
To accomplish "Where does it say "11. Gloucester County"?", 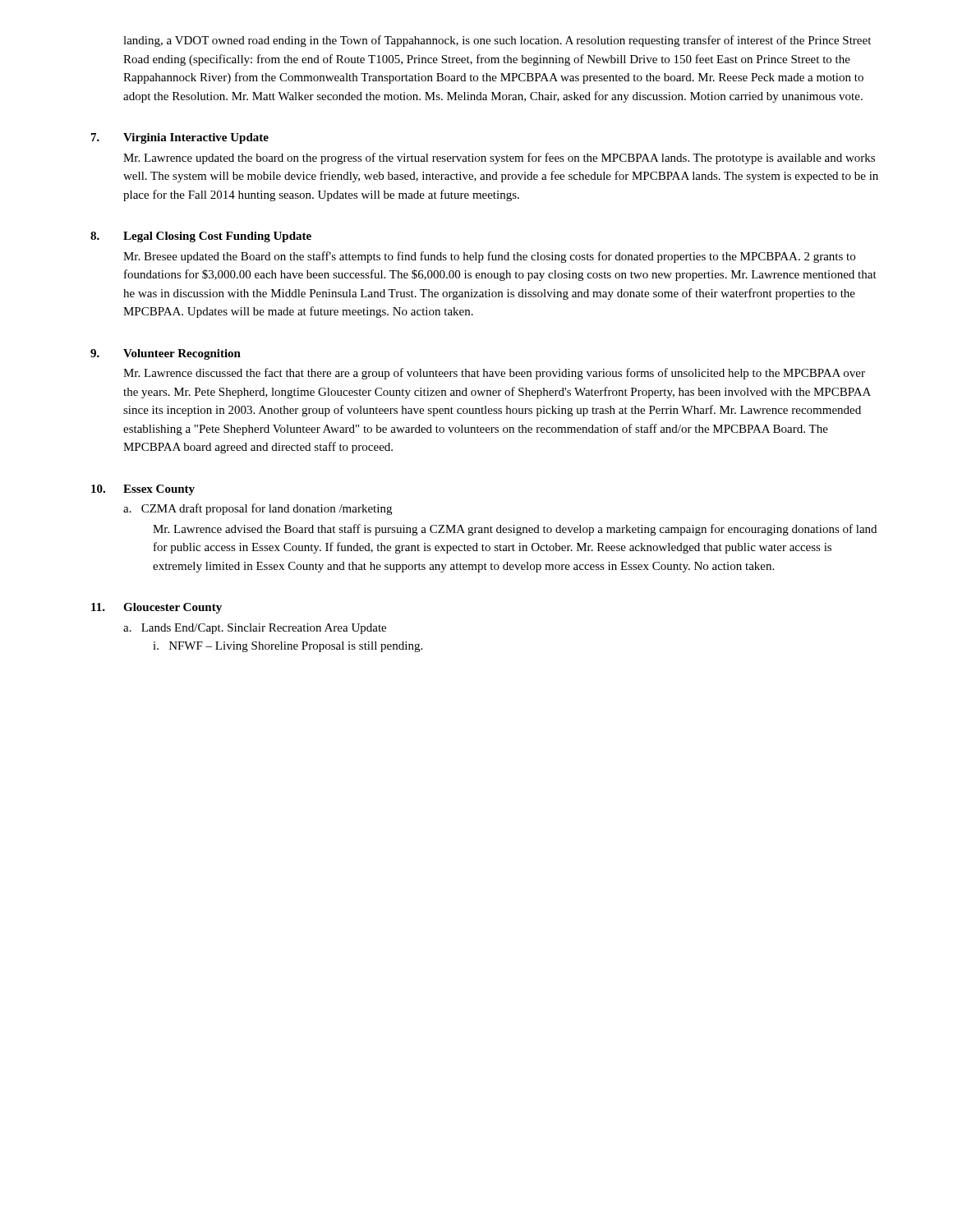I will pos(156,607).
